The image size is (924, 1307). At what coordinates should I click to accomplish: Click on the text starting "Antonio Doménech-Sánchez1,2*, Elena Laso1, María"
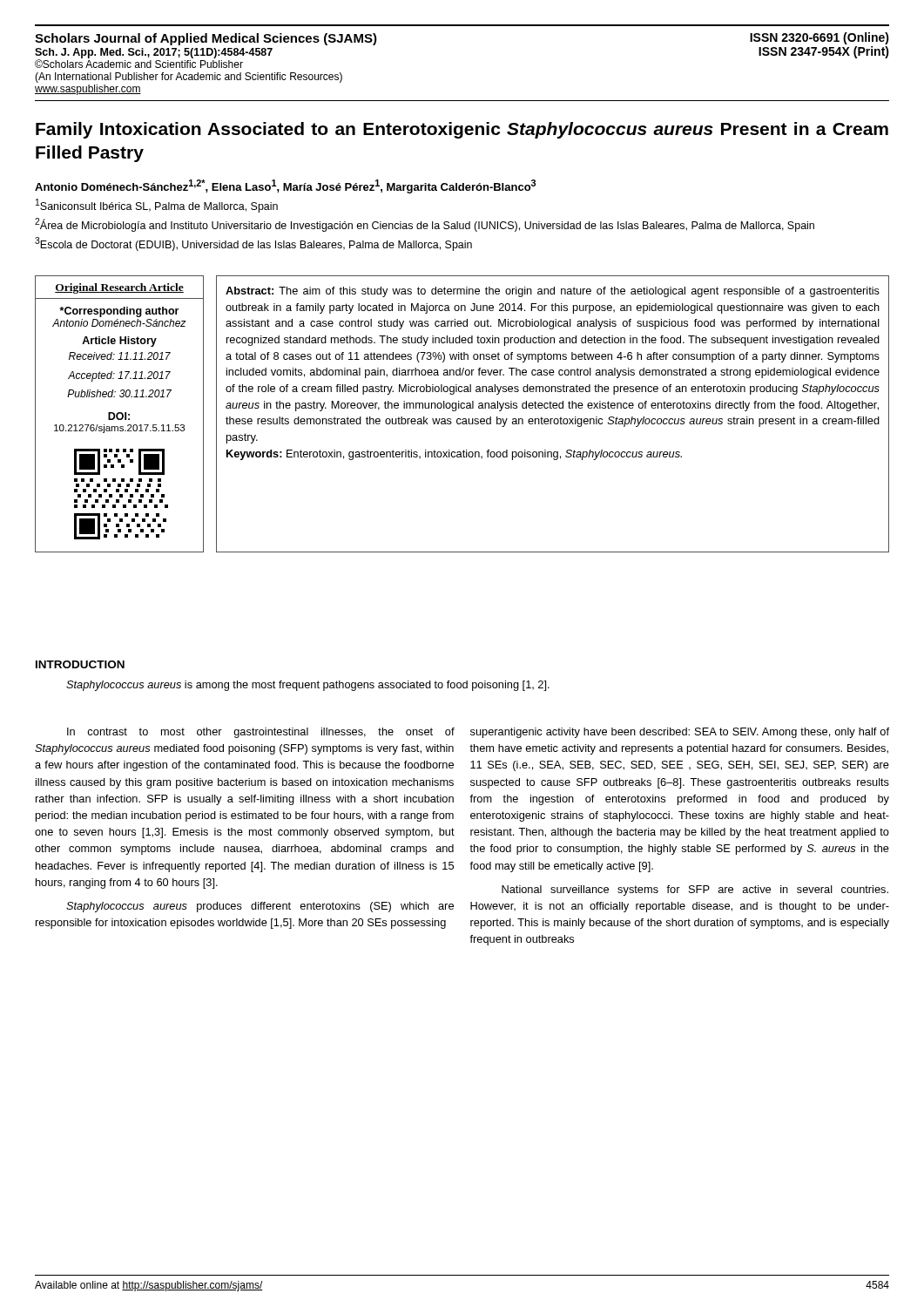[x=425, y=214]
